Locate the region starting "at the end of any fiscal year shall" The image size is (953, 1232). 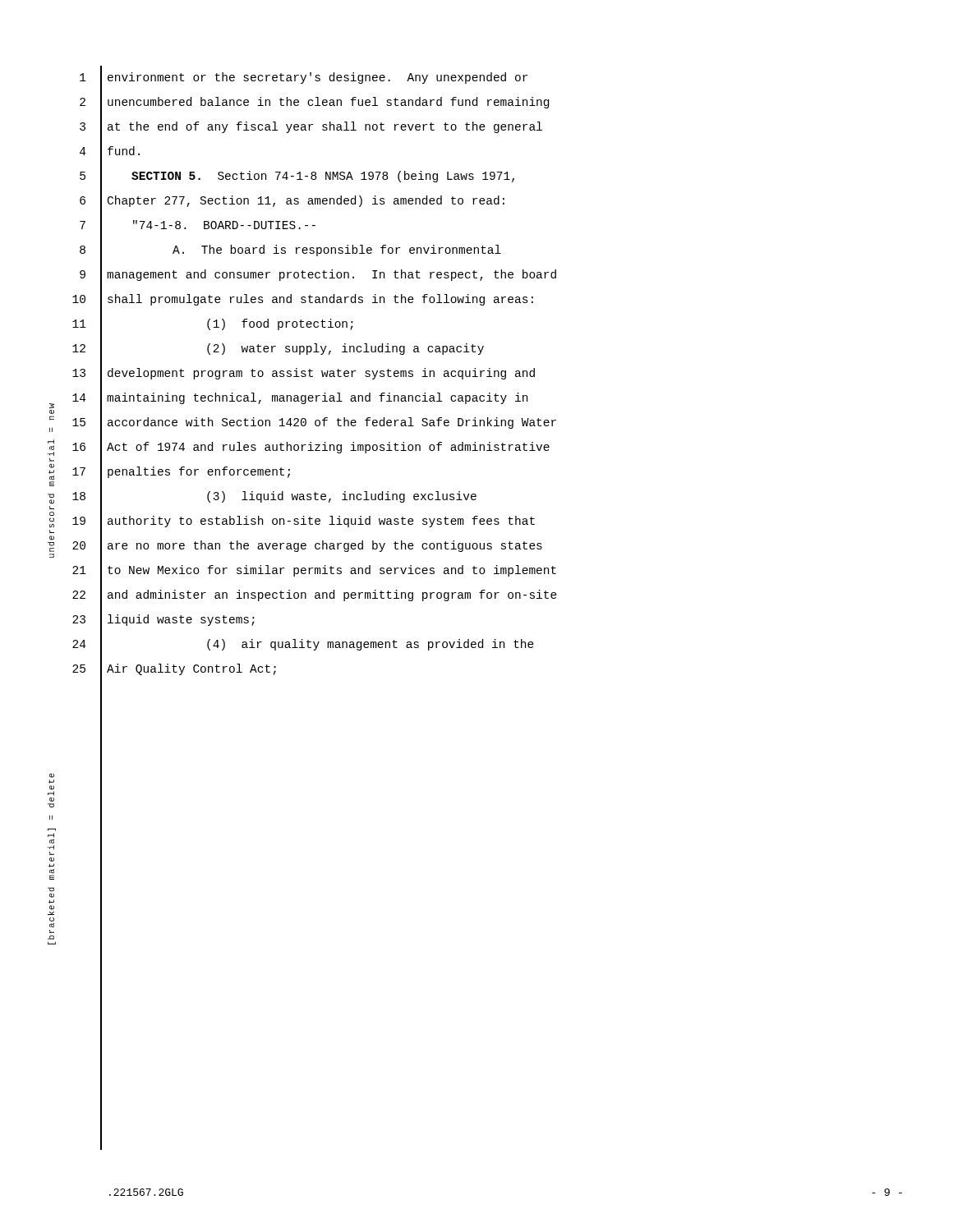325,127
